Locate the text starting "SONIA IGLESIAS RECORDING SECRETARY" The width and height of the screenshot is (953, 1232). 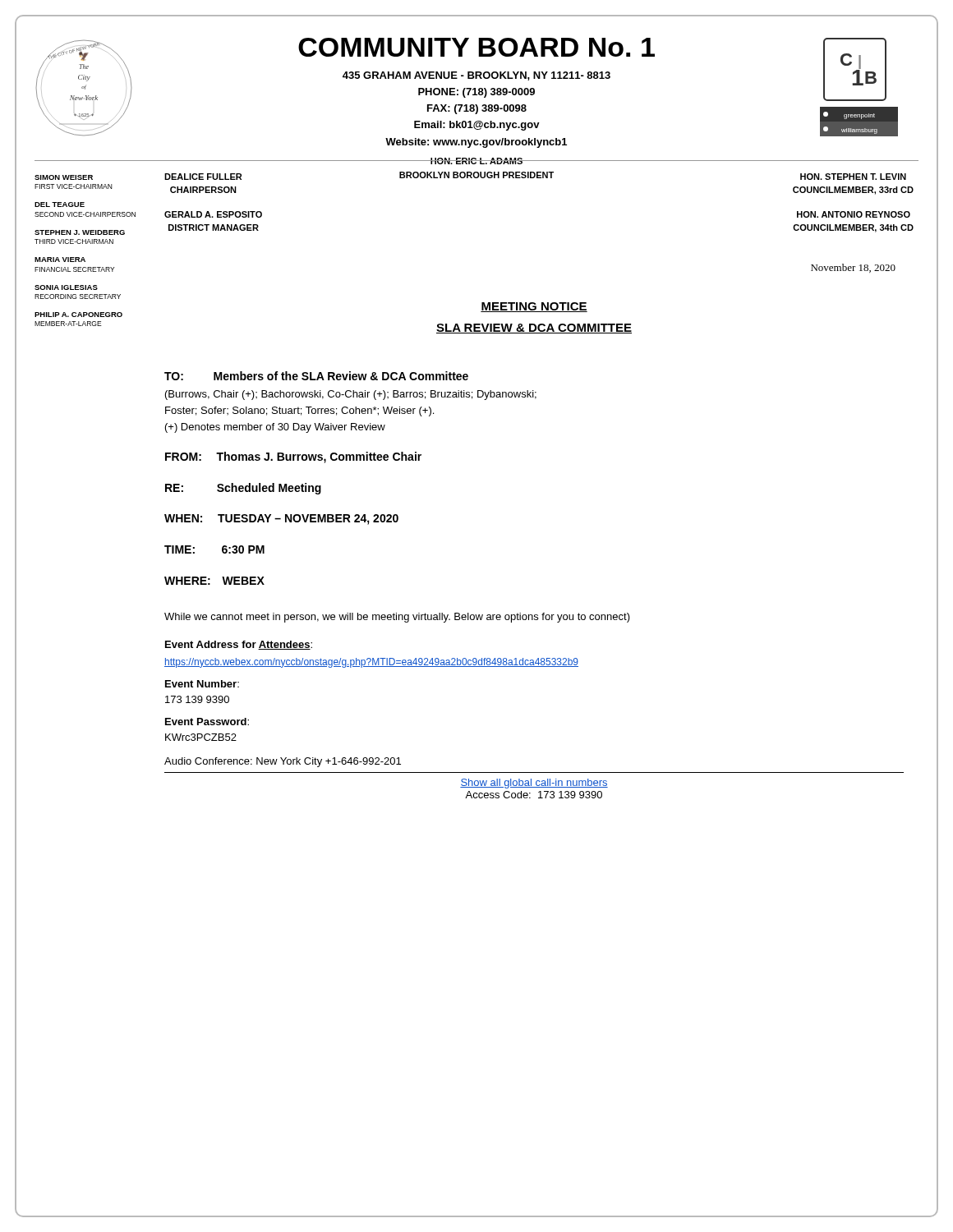(x=95, y=292)
